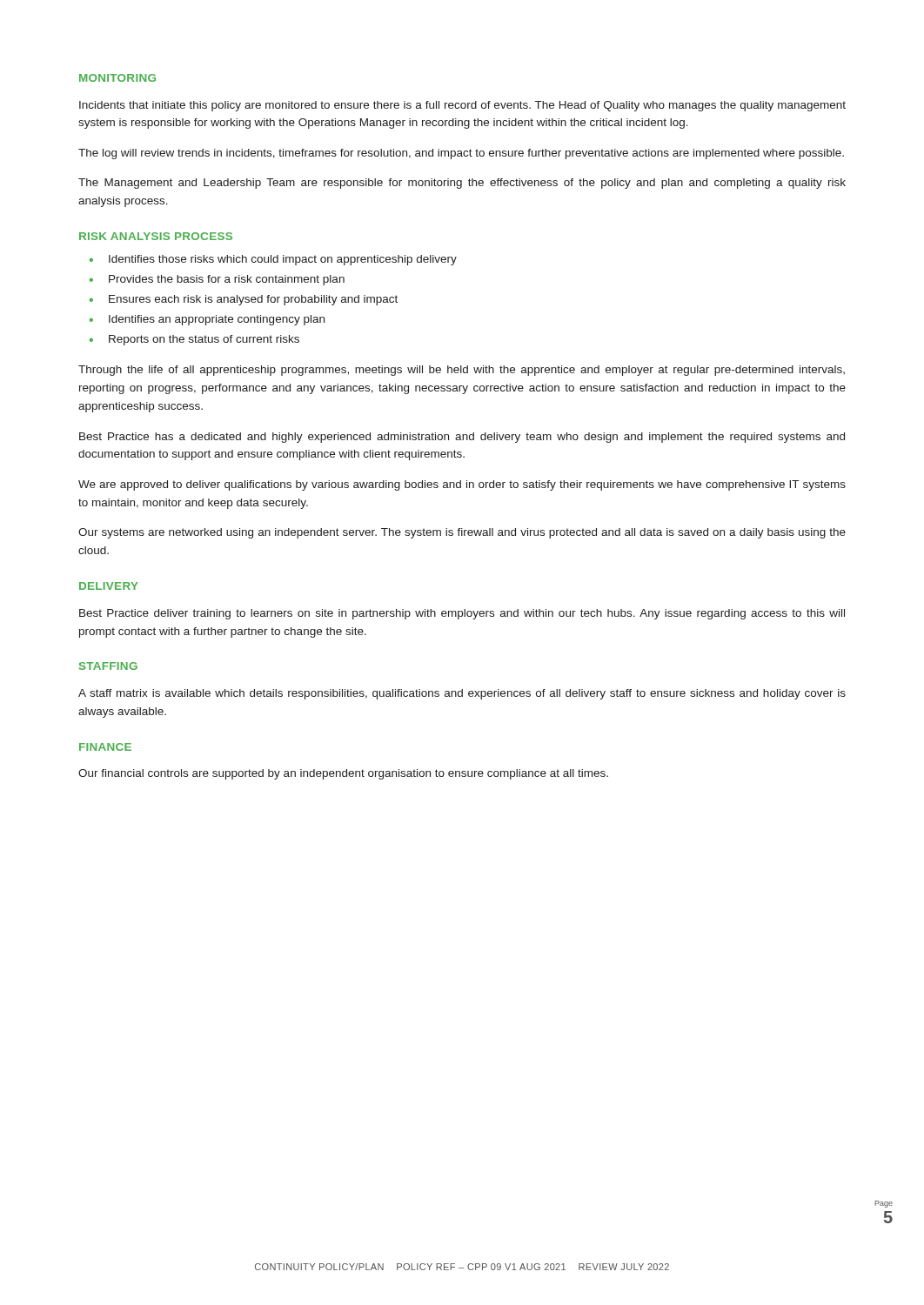This screenshot has width=924, height=1305.
Task: Find the text block that reads "Best Practice has a dedicated and highly"
Action: [462, 446]
